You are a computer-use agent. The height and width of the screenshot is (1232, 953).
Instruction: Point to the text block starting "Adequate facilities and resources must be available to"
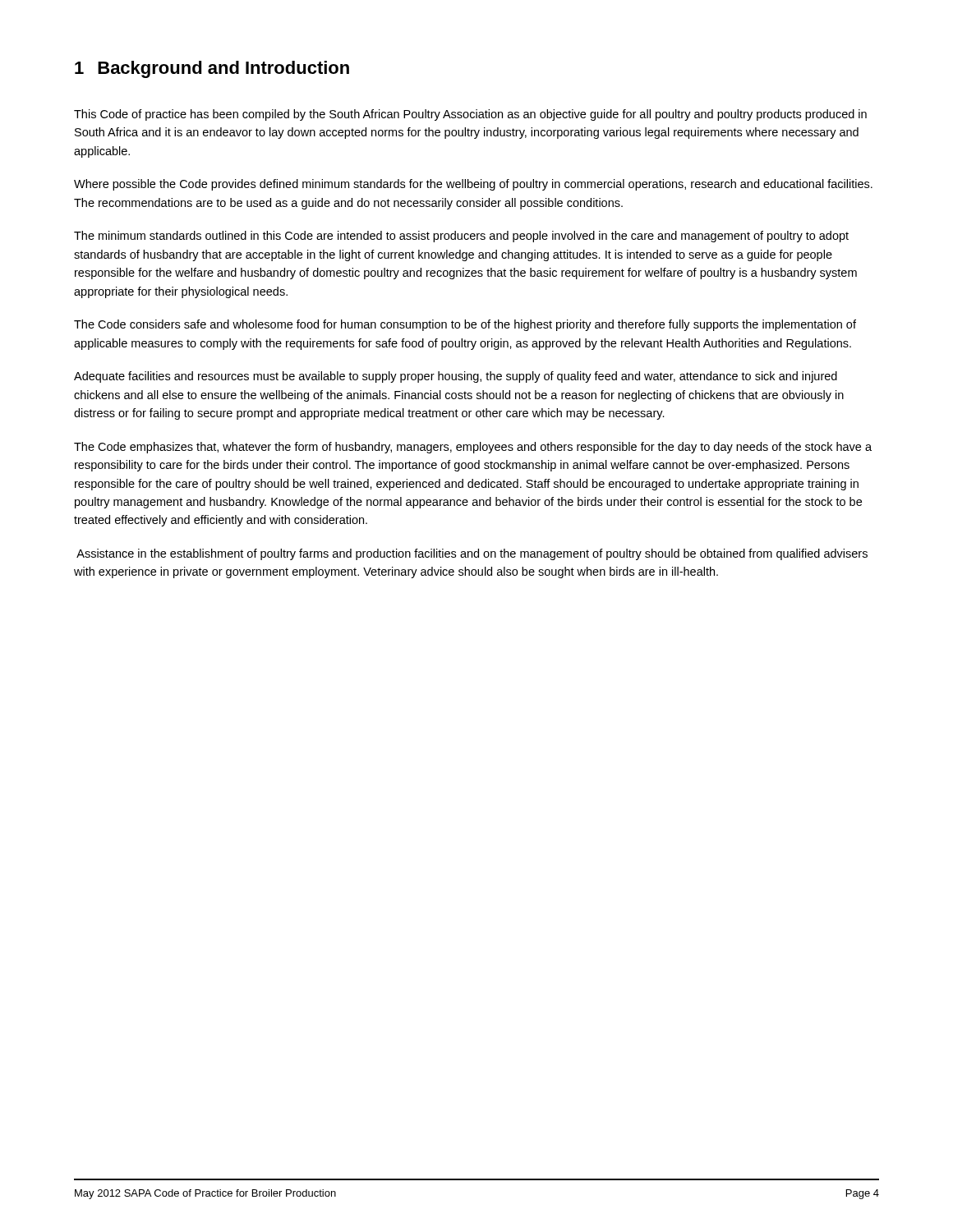459,395
